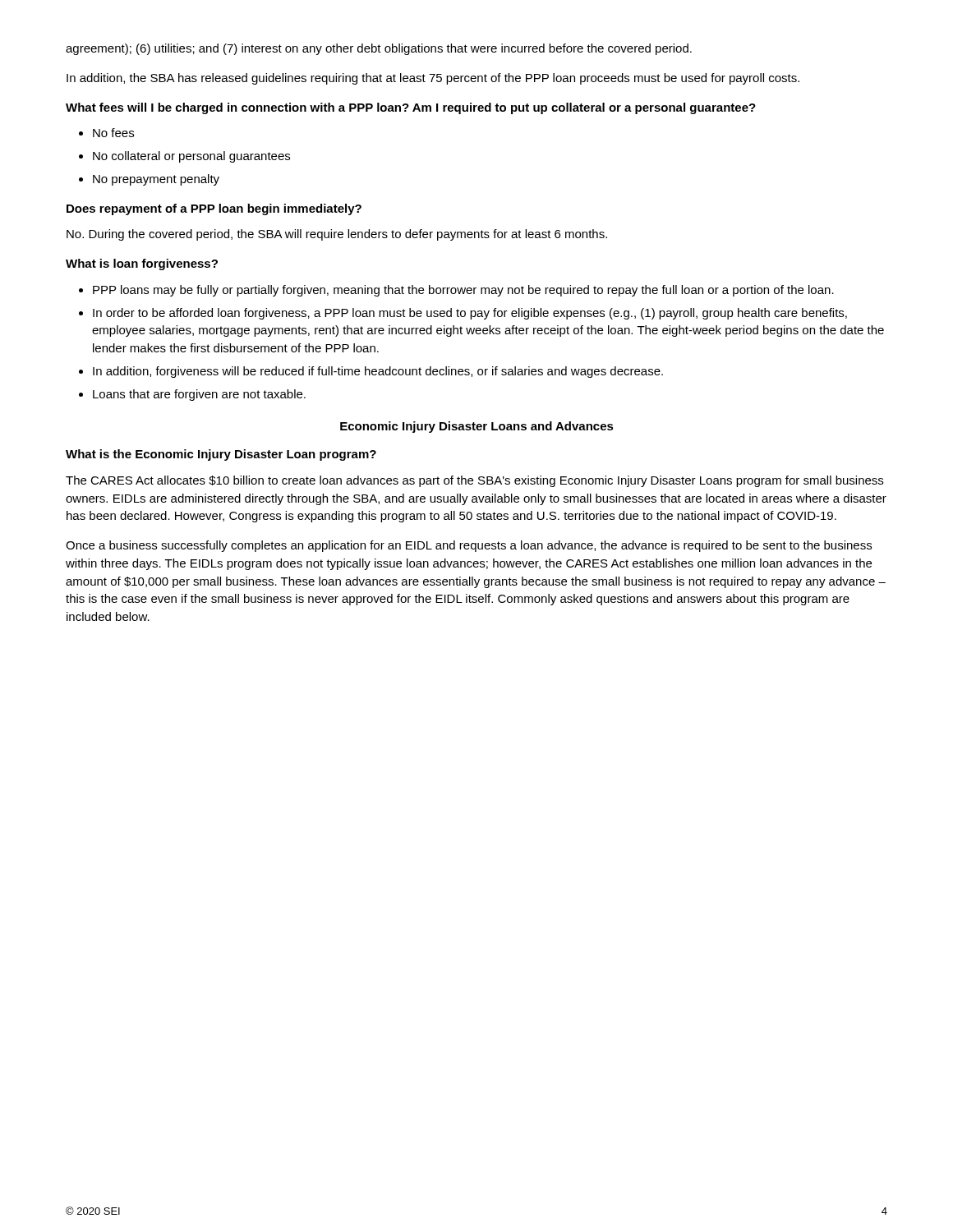
Task: Point to "No fees"
Action: coord(113,133)
